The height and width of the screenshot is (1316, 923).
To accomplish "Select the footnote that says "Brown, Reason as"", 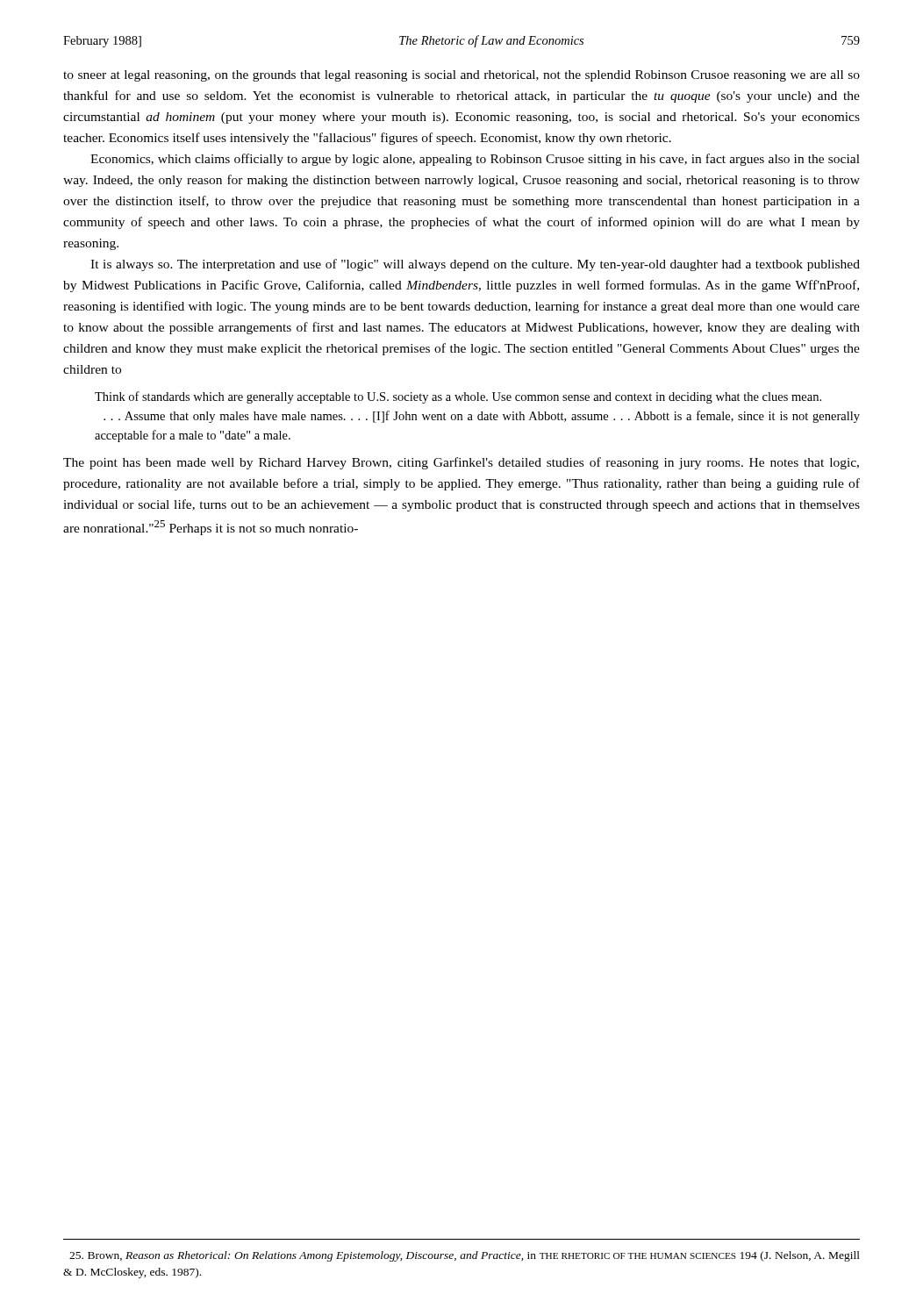I will (462, 1263).
